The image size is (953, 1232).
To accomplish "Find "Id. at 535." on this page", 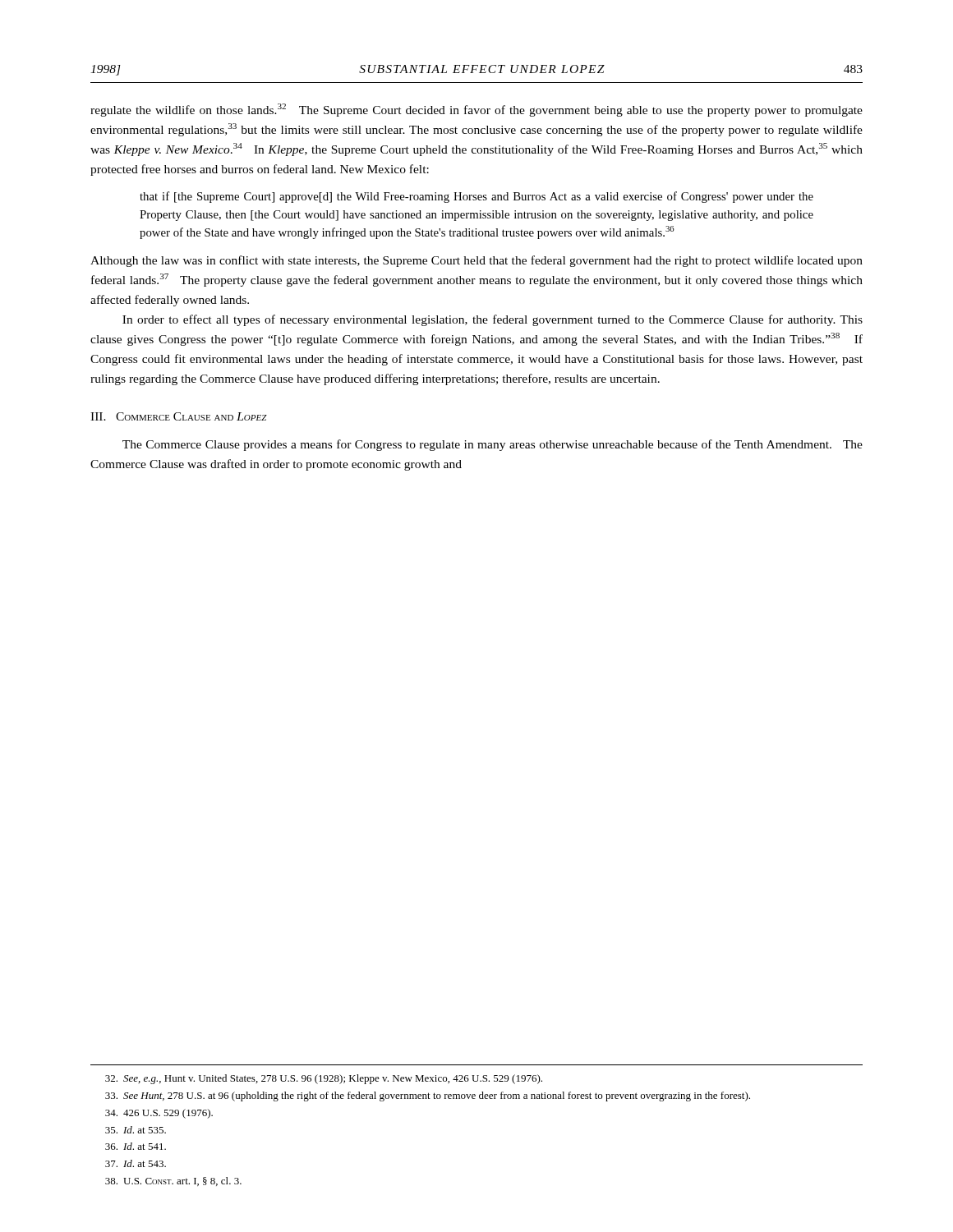I will (x=136, y=1130).
